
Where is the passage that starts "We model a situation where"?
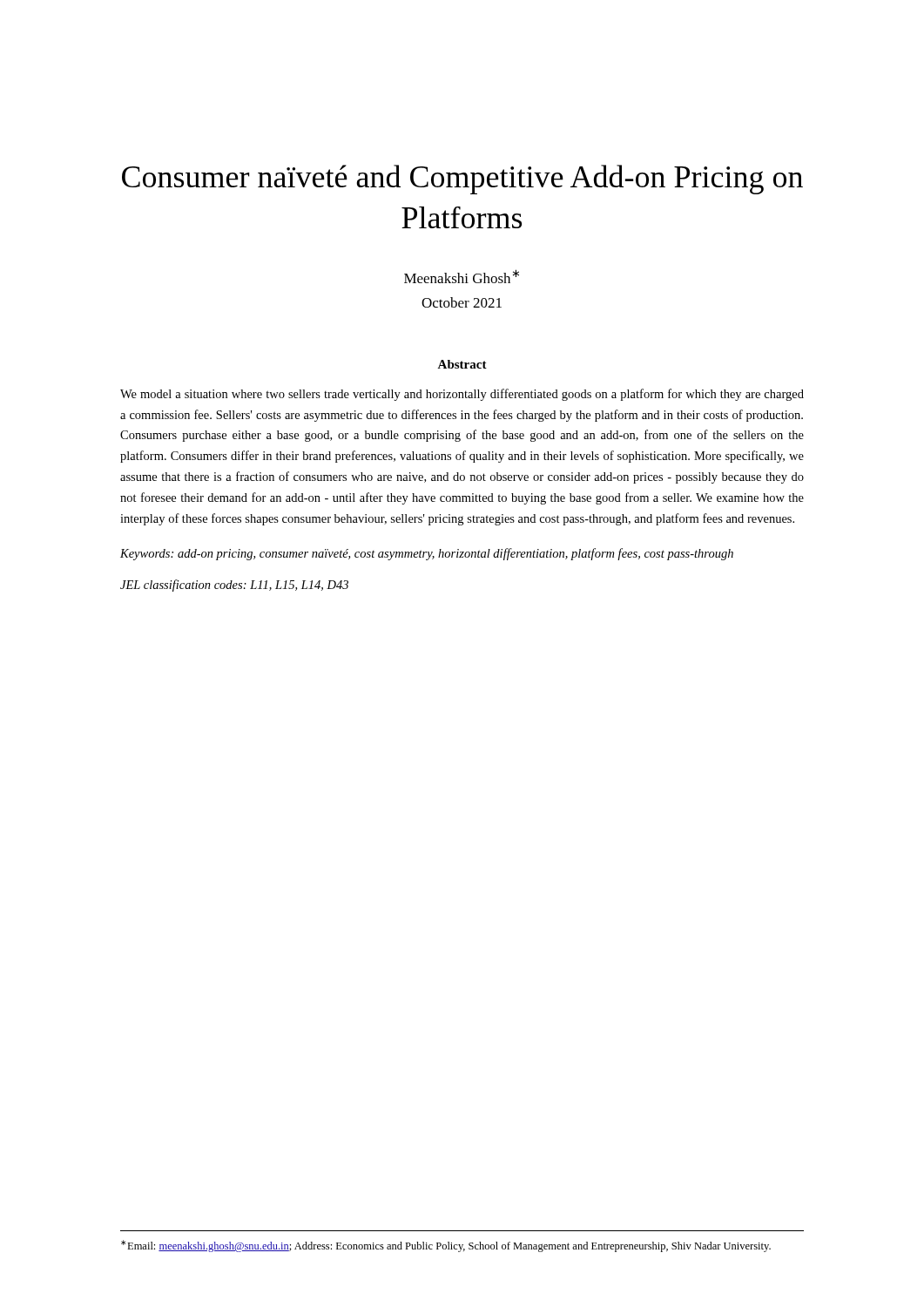tap(462, 456)
